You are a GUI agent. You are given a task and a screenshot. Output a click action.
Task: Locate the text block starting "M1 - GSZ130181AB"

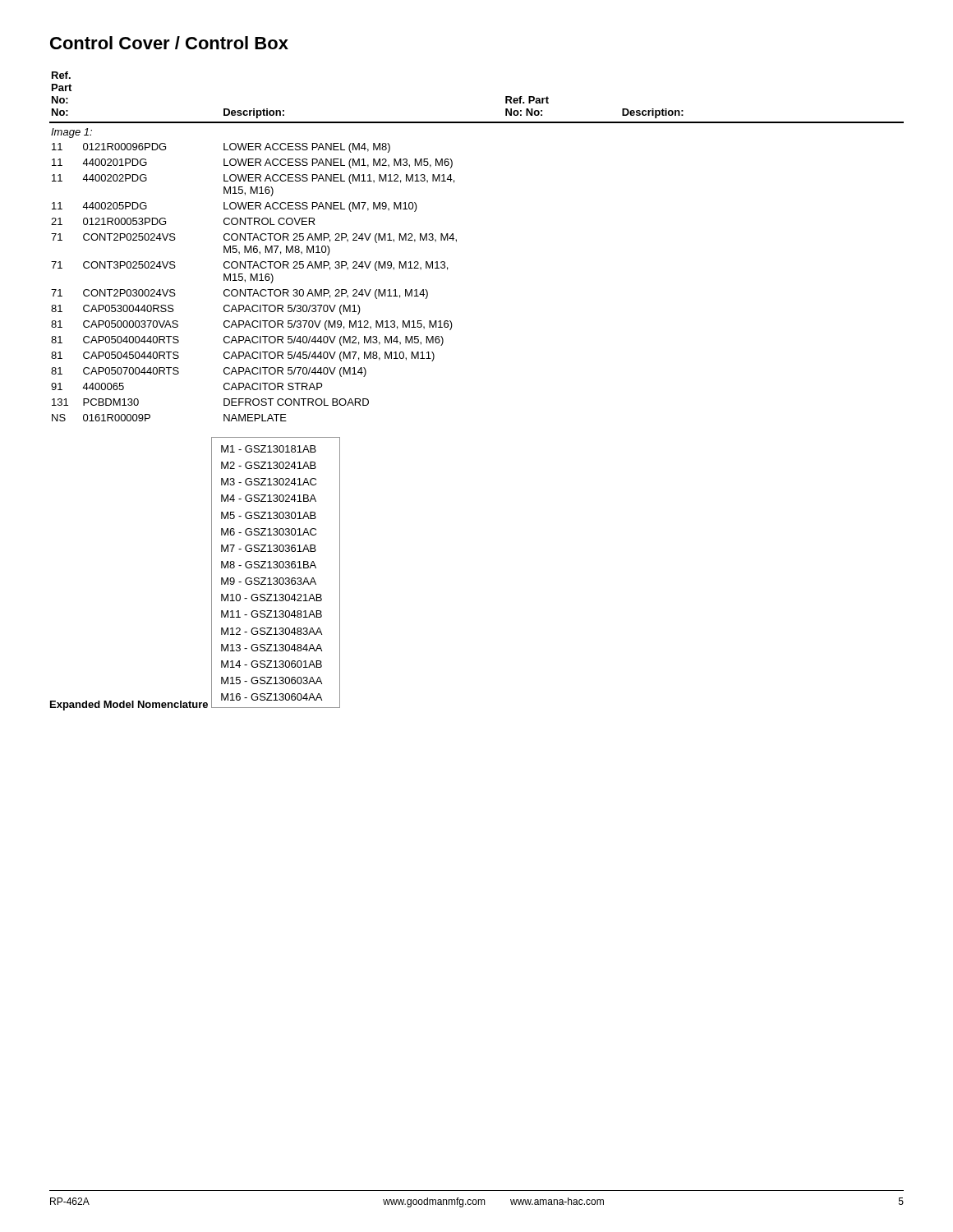(268, 449)
